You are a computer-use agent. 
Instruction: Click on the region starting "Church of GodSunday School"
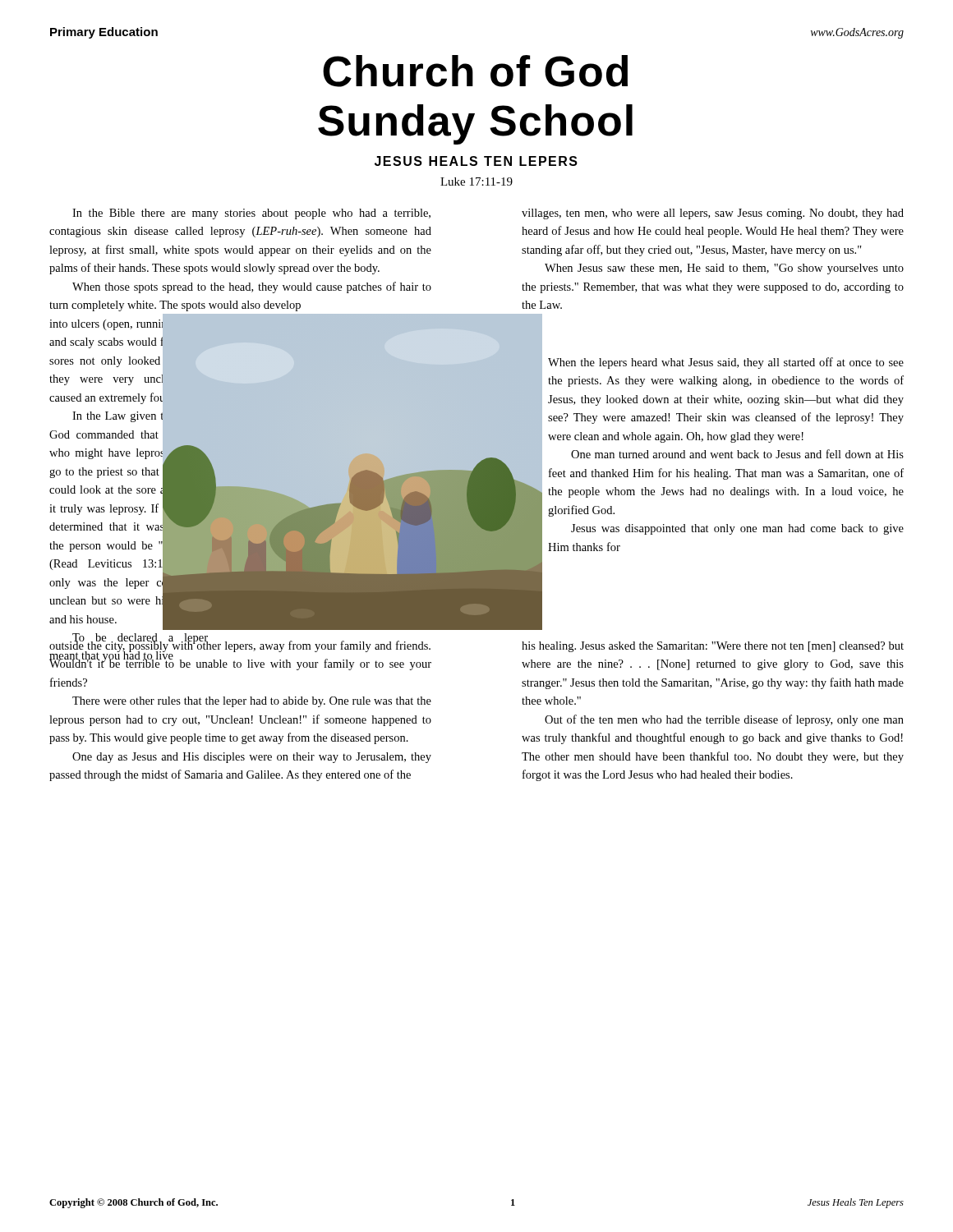coord(476,97)
